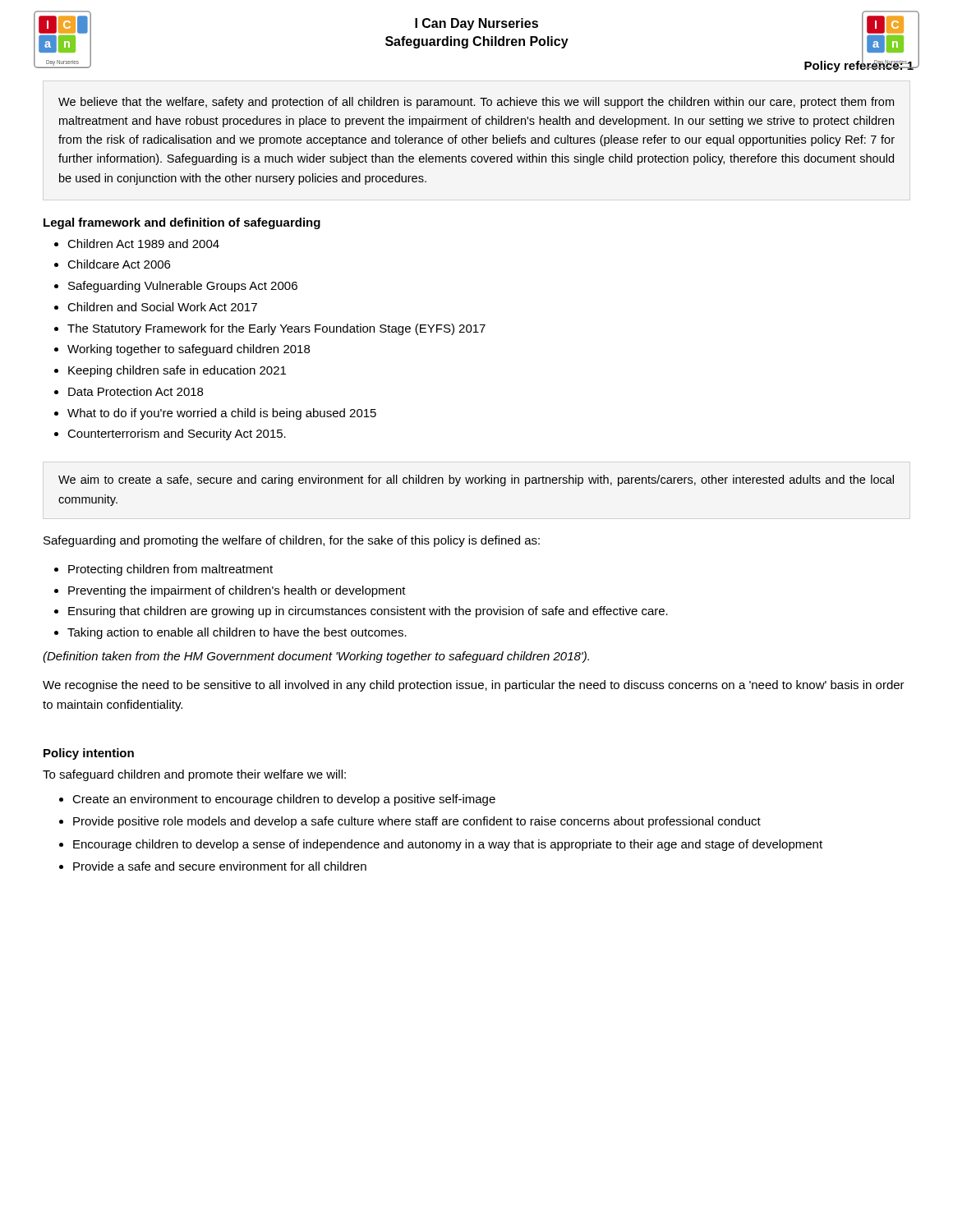The width and height of the screenshot is (953, 1232).
Task: Locate the text block containing "We aim to create a safe,"
Action: (x=476, y=490)
